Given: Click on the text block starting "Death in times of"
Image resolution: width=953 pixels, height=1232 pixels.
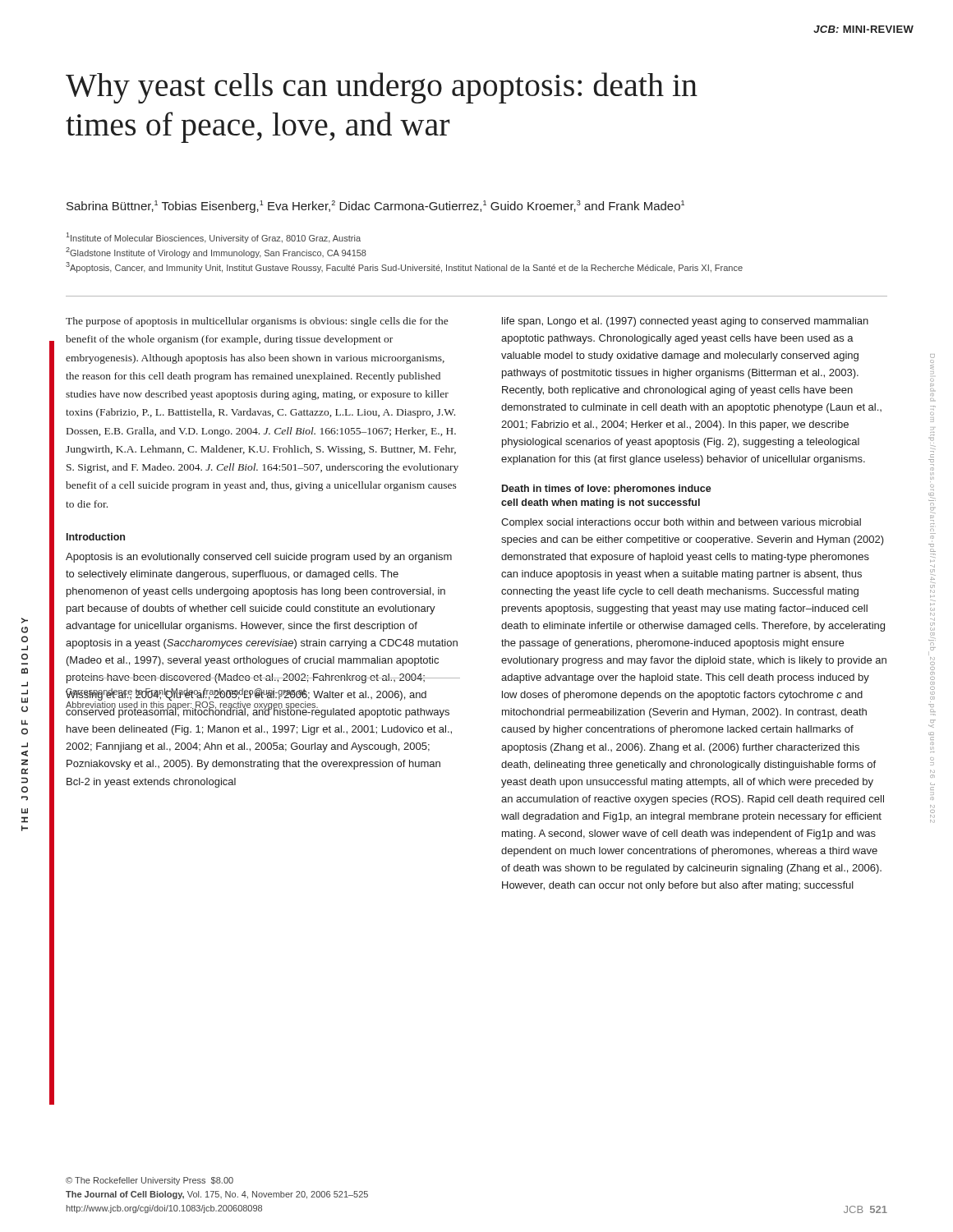Looking at the screenshot, I should 606,496.
